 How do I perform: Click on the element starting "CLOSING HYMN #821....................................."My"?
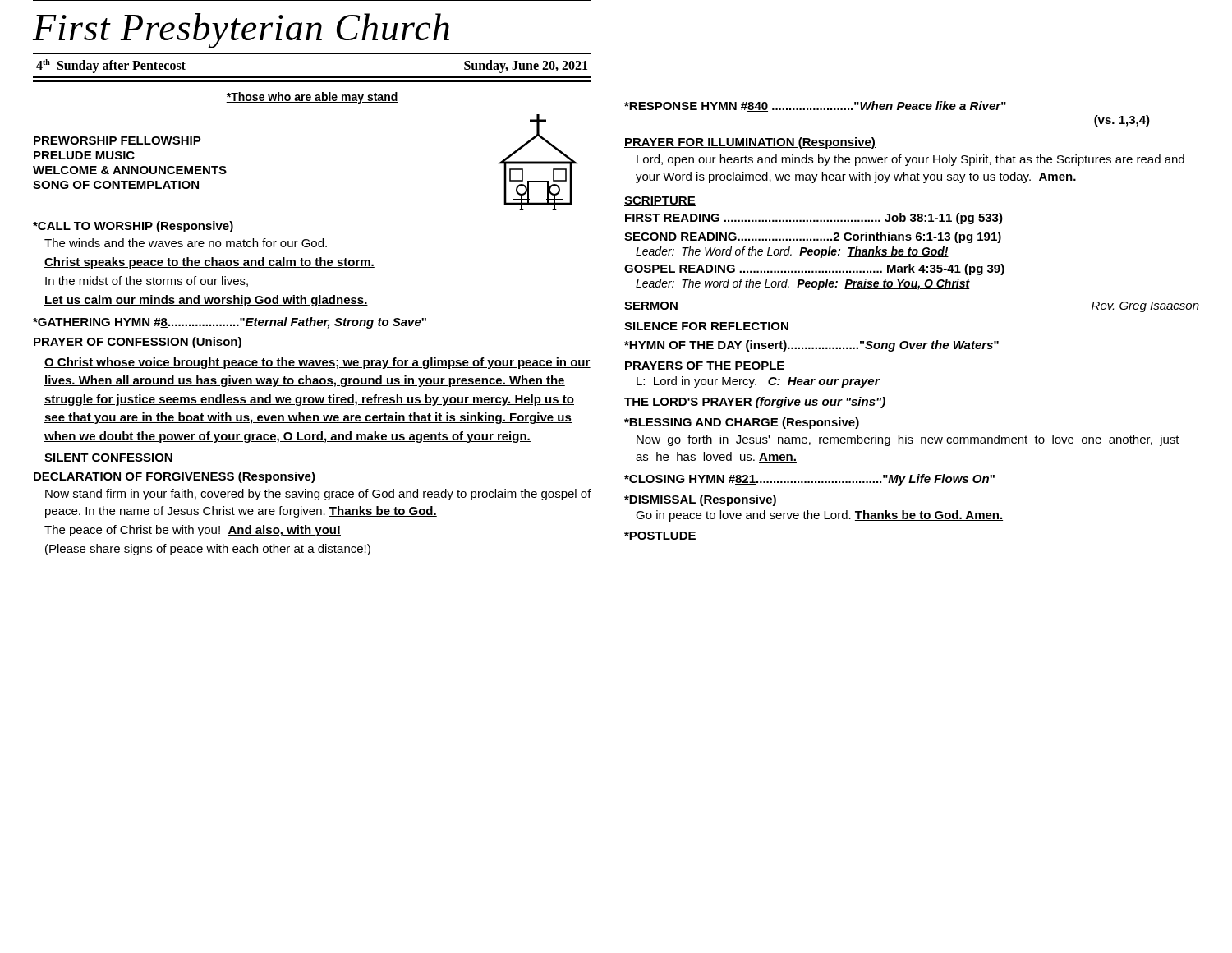tap(810, 479)
